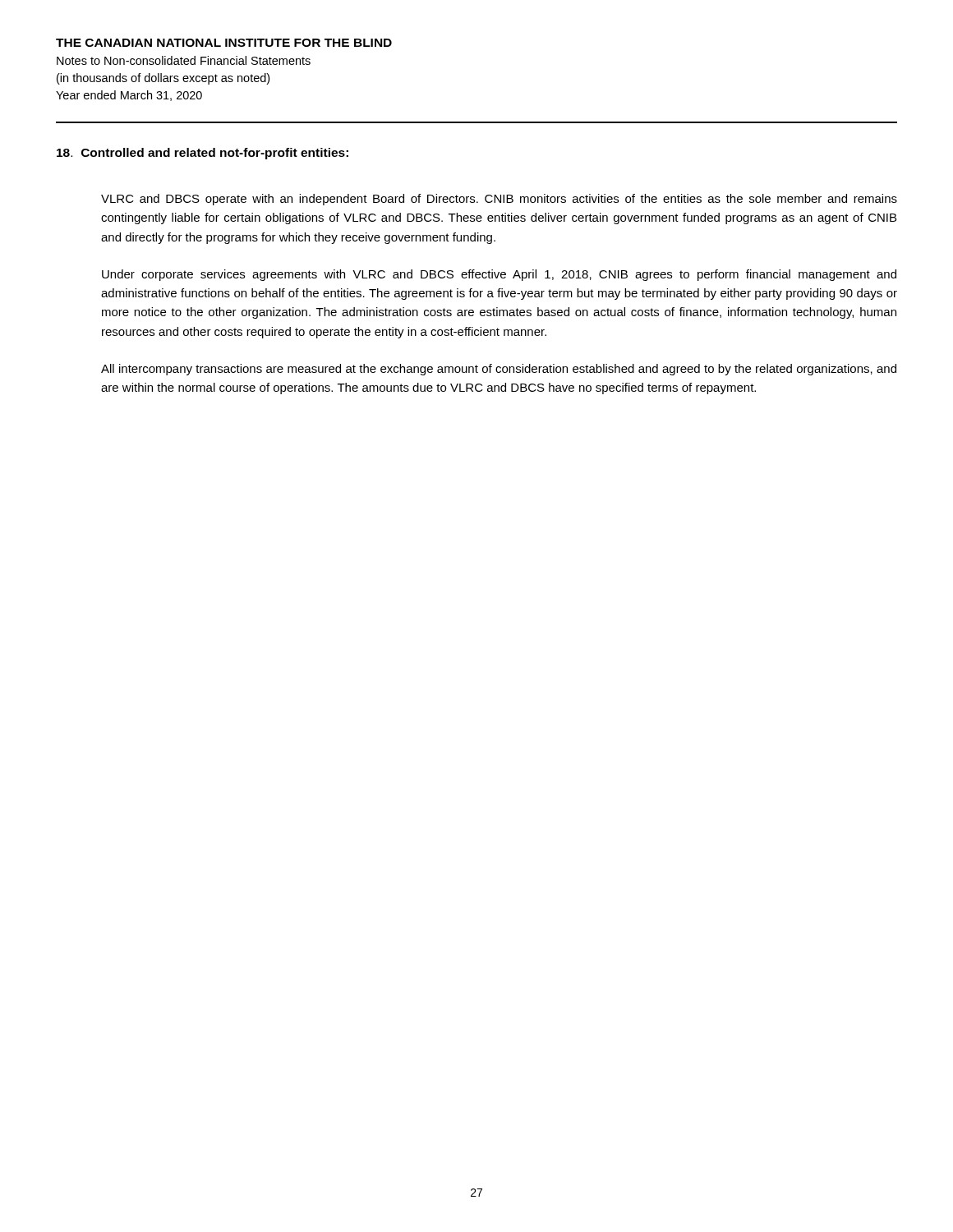The height and width of the screenshot is (1232, 953).
Task: Select the text starting "18. Controlled and related not-for-profit entities:"
Action: click(x=203, y=154)
